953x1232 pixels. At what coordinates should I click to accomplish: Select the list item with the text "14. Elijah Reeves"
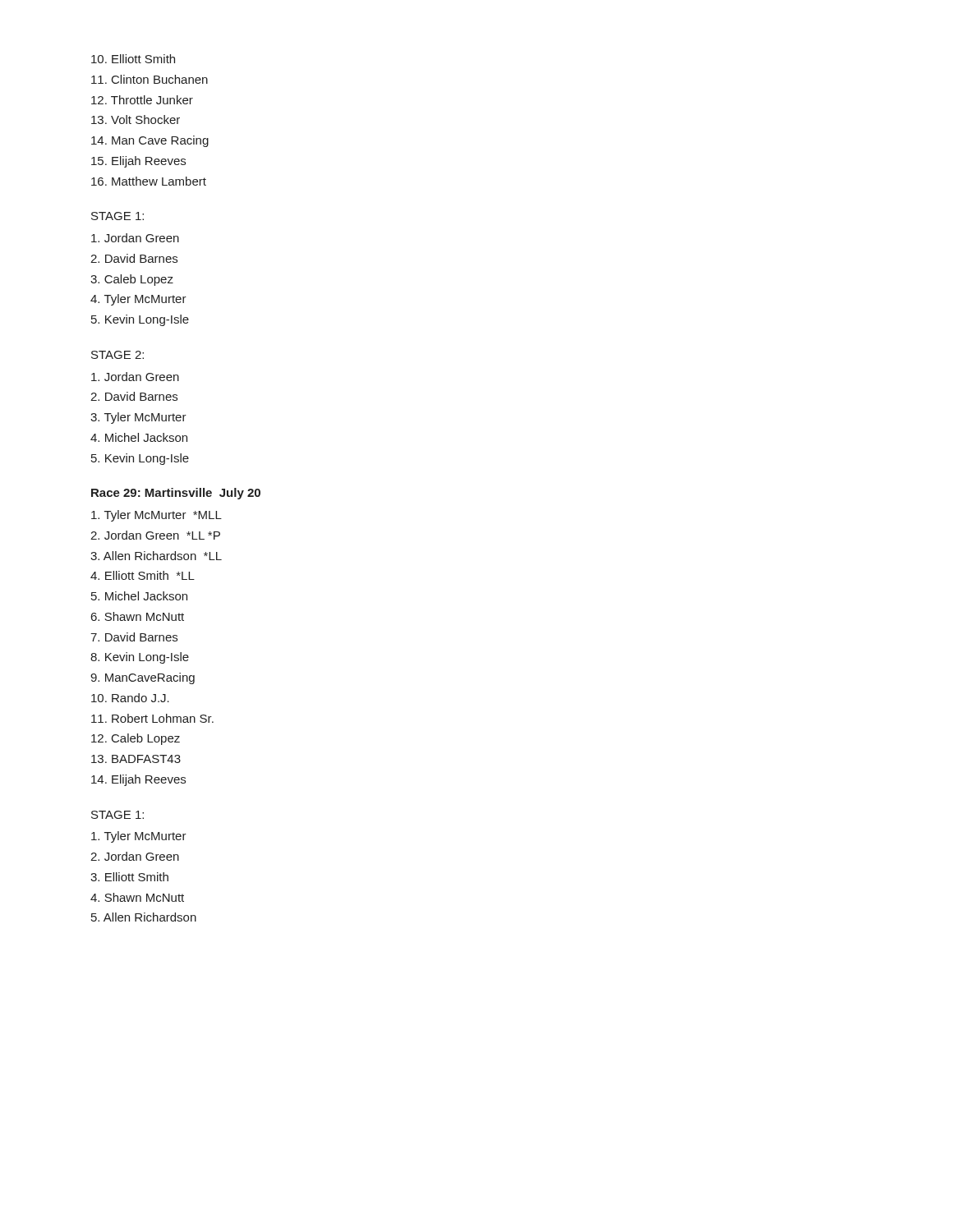[x=138, y=779]
